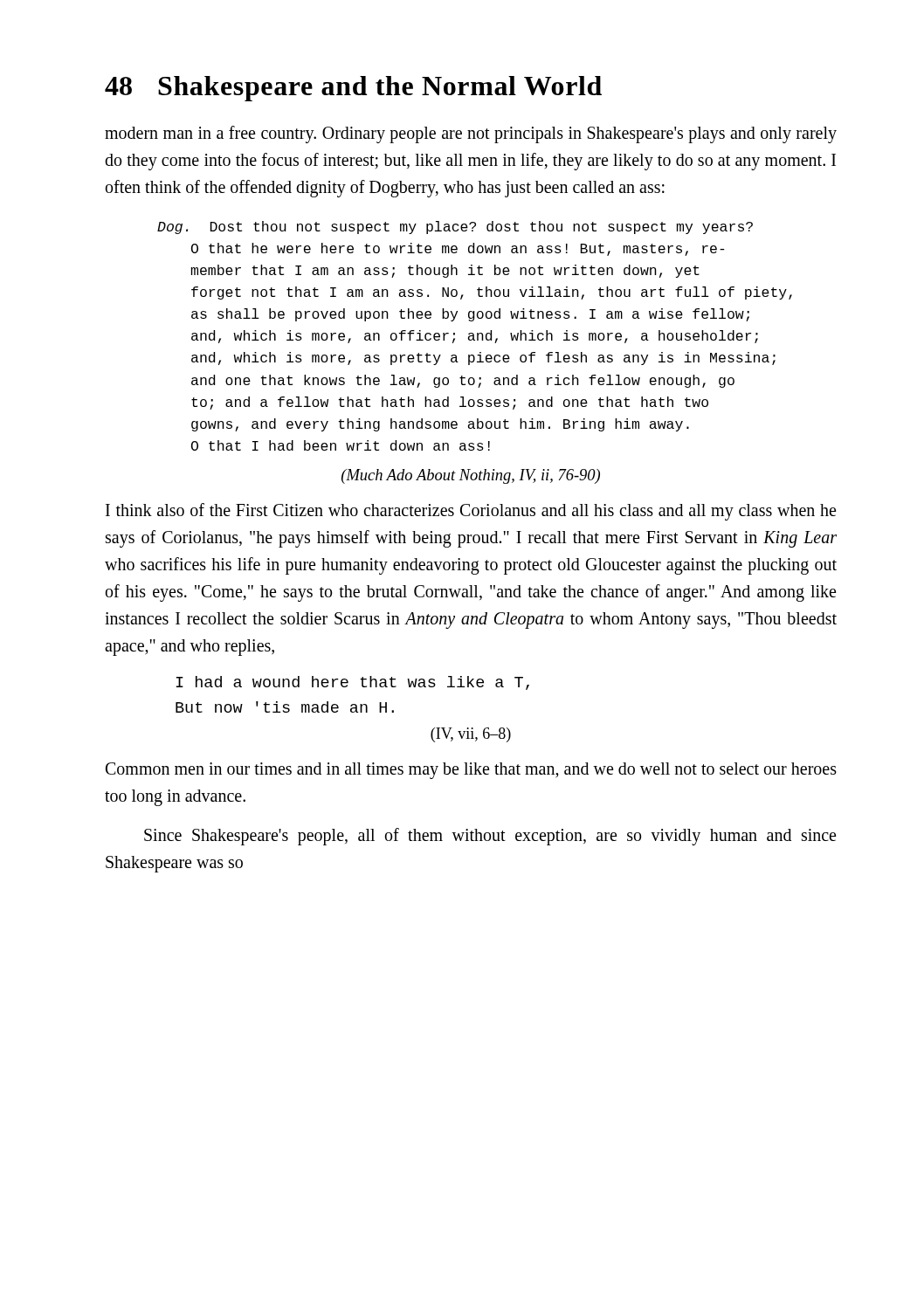Viewport: 924px width, 1310px height.
Task: Locate the caption that reads "(Much Ado About Nothing, IV, ii,"
Action: click(x=471, y=475)
